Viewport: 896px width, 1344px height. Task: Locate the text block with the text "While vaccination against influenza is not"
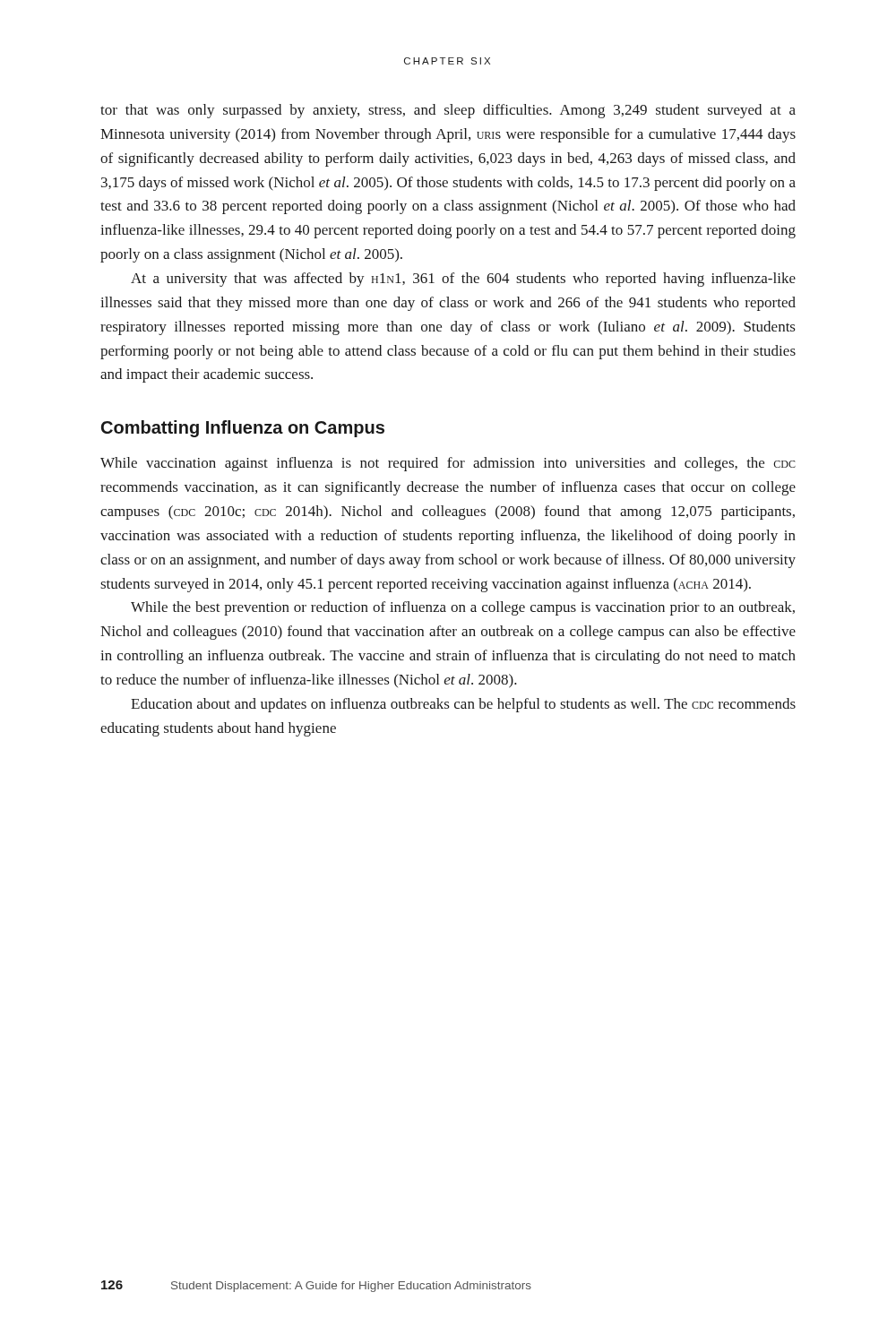pos(448,524)
